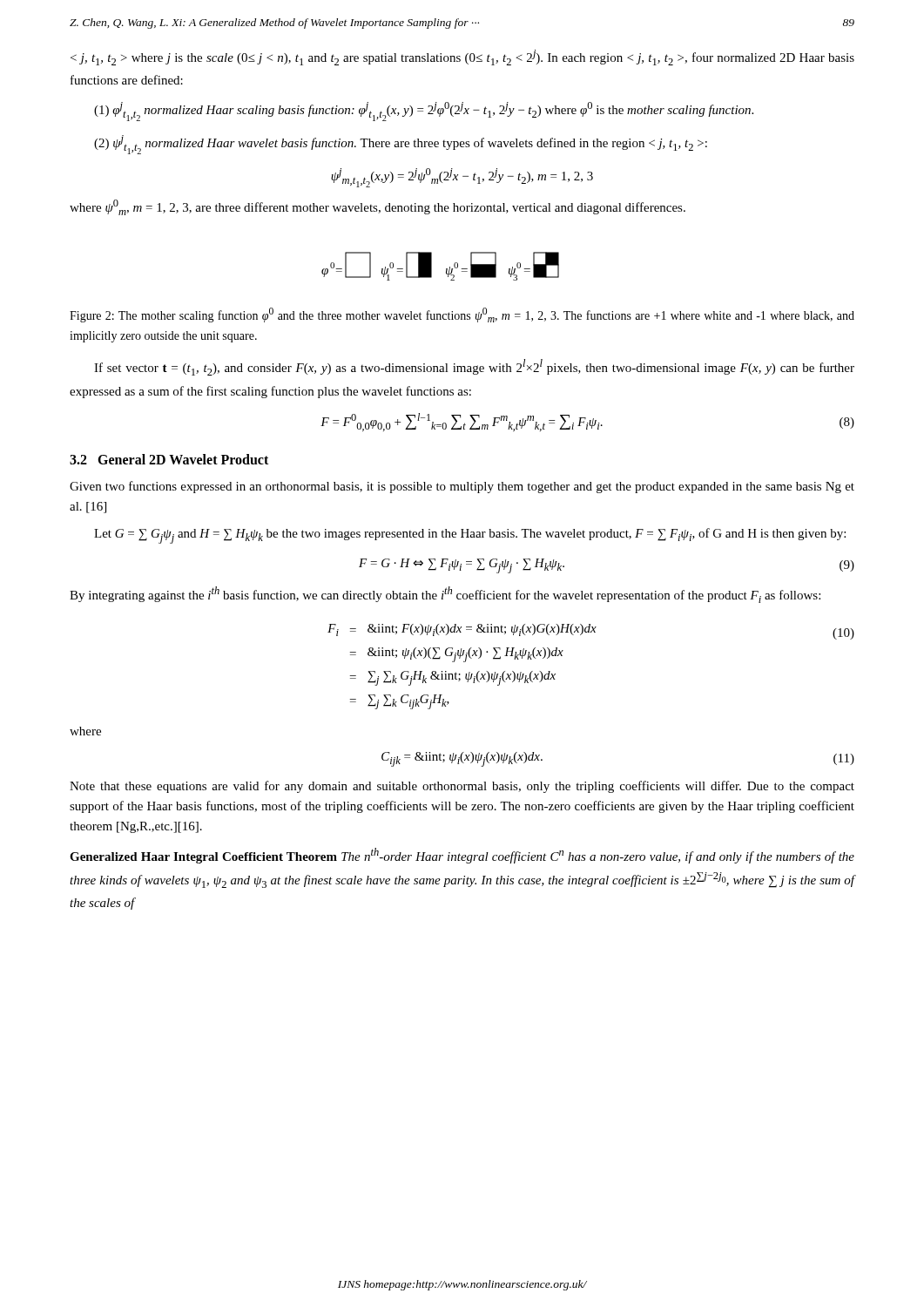Locate the text starting "(11) Cijk = &iint; ψi(x)ψj(x)ψk(x)dx."

pos(461,759)
